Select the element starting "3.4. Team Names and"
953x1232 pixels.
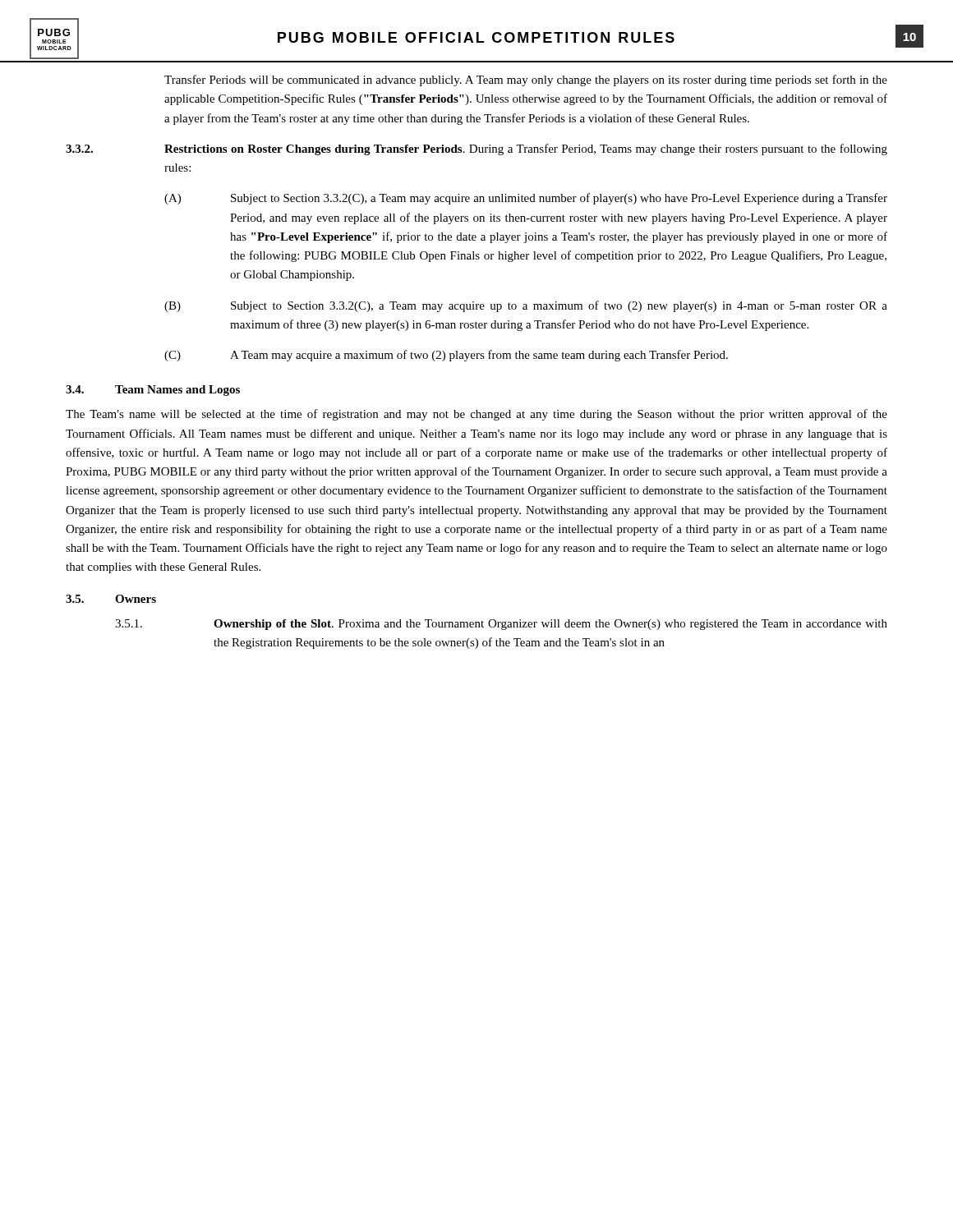point(153,390)
